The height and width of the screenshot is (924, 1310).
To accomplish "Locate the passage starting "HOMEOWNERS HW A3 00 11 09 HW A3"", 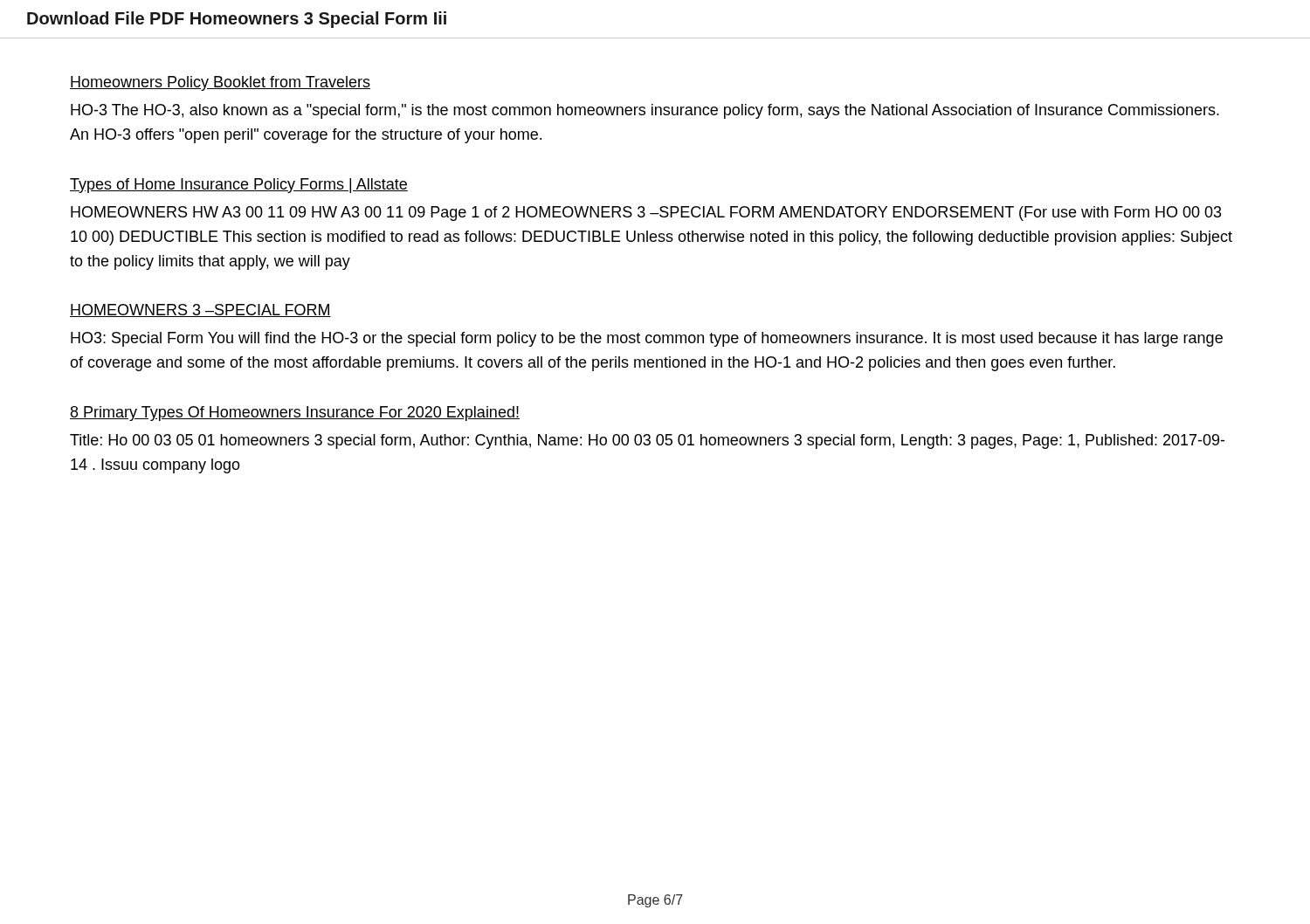I will click(x=651, y=236).
